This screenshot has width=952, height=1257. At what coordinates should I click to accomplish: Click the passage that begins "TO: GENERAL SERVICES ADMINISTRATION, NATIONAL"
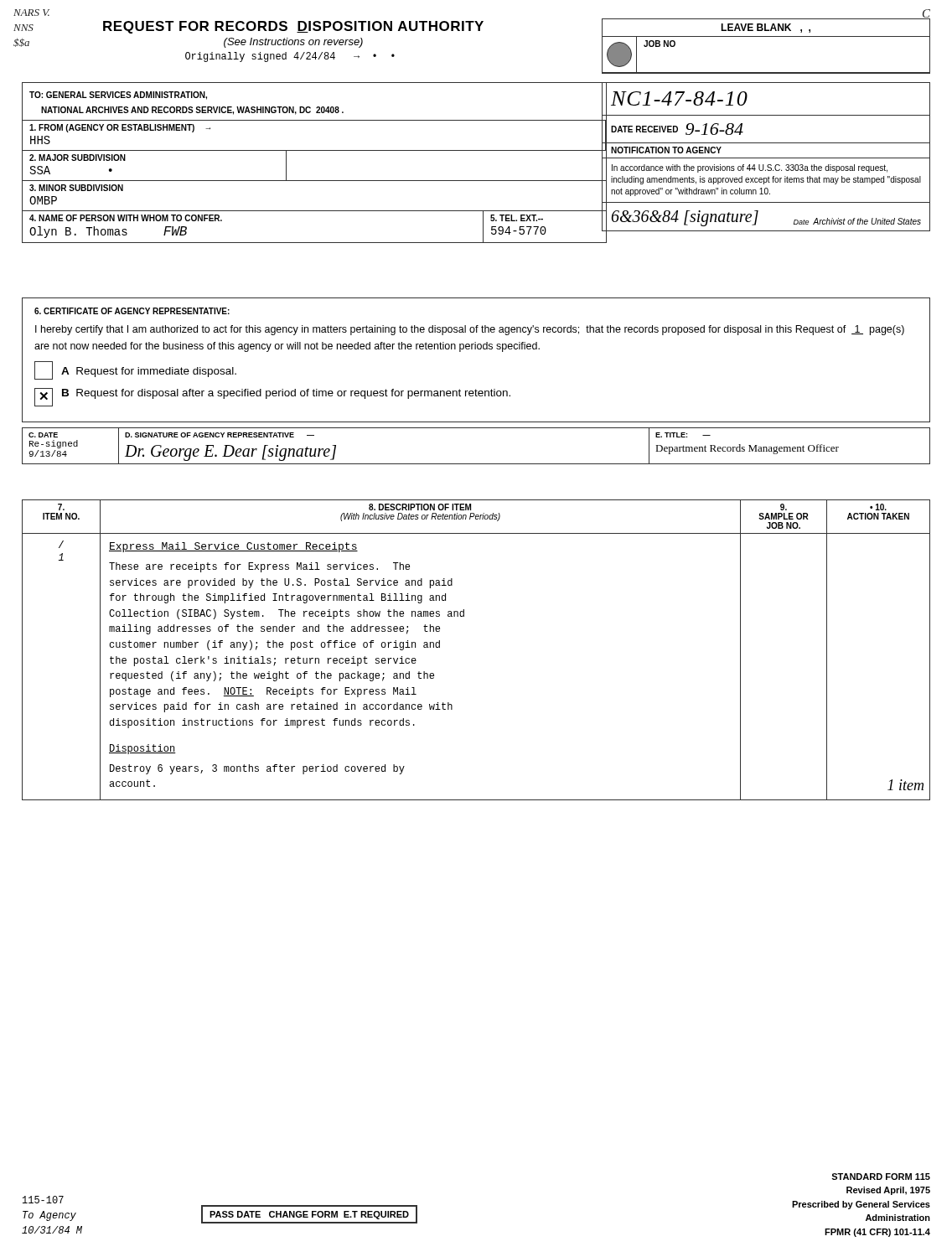tap(187, 103)
